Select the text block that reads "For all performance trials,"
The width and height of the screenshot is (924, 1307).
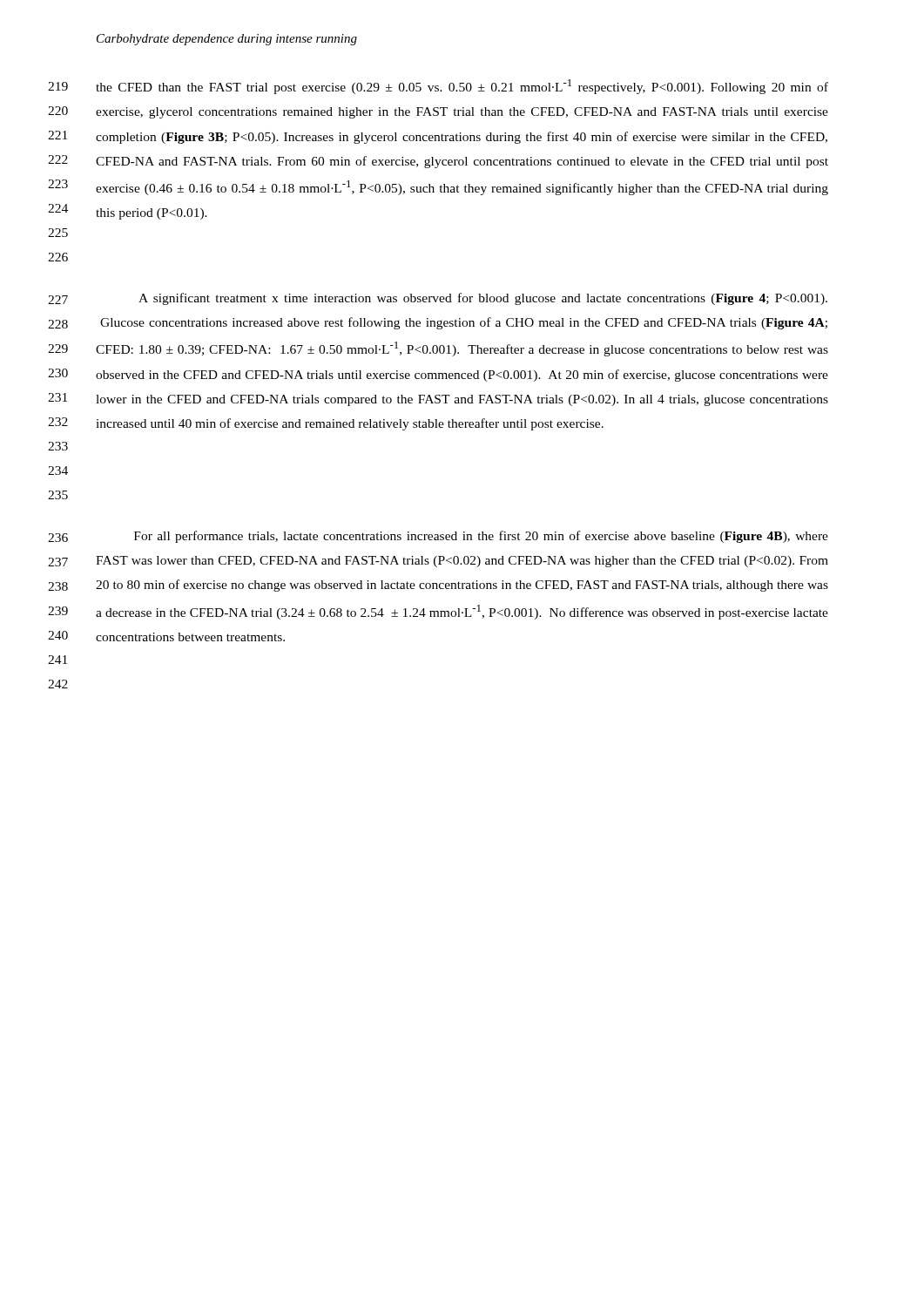[462, 586]
